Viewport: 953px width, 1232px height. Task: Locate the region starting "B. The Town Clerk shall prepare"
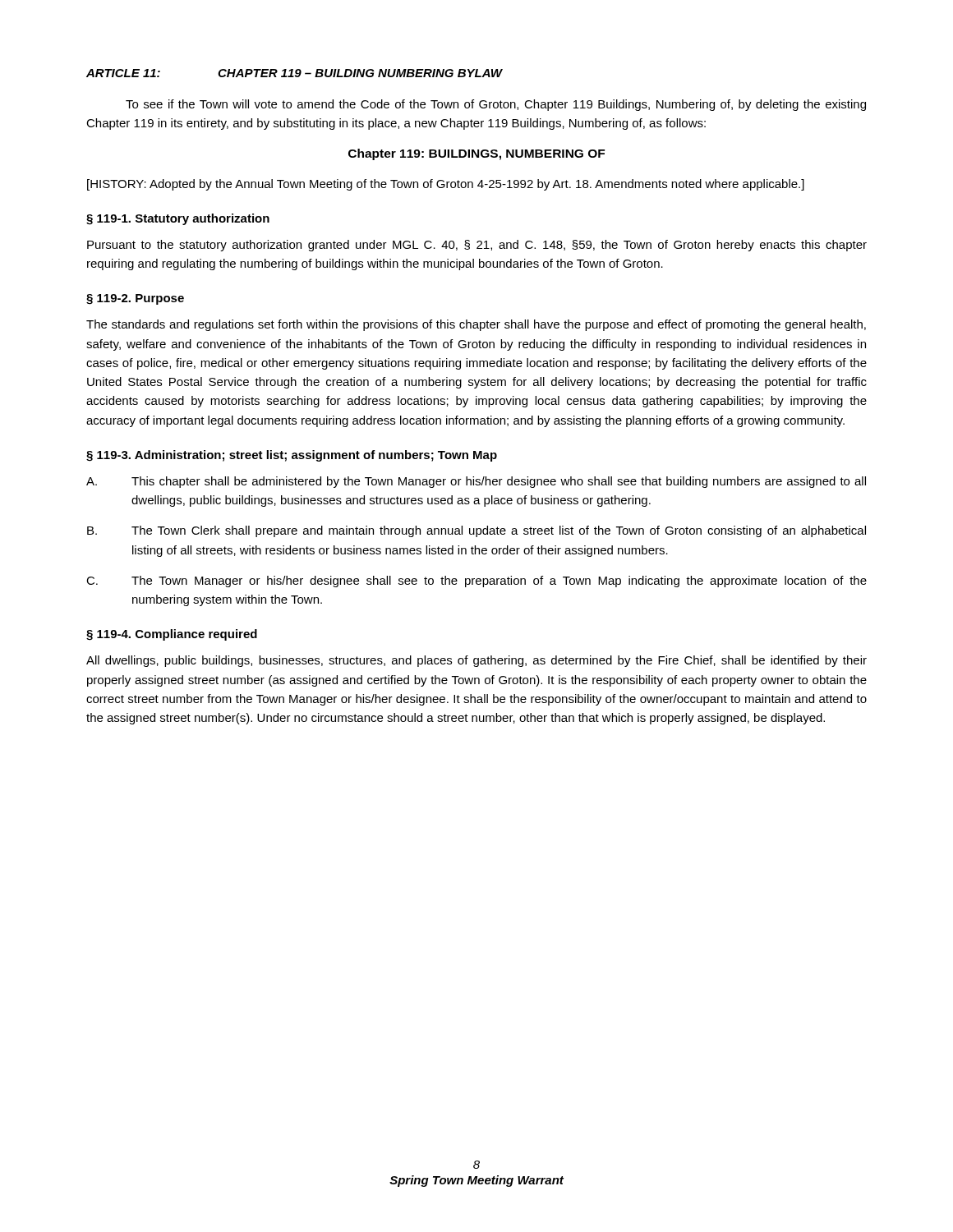[x=476, y=540]
